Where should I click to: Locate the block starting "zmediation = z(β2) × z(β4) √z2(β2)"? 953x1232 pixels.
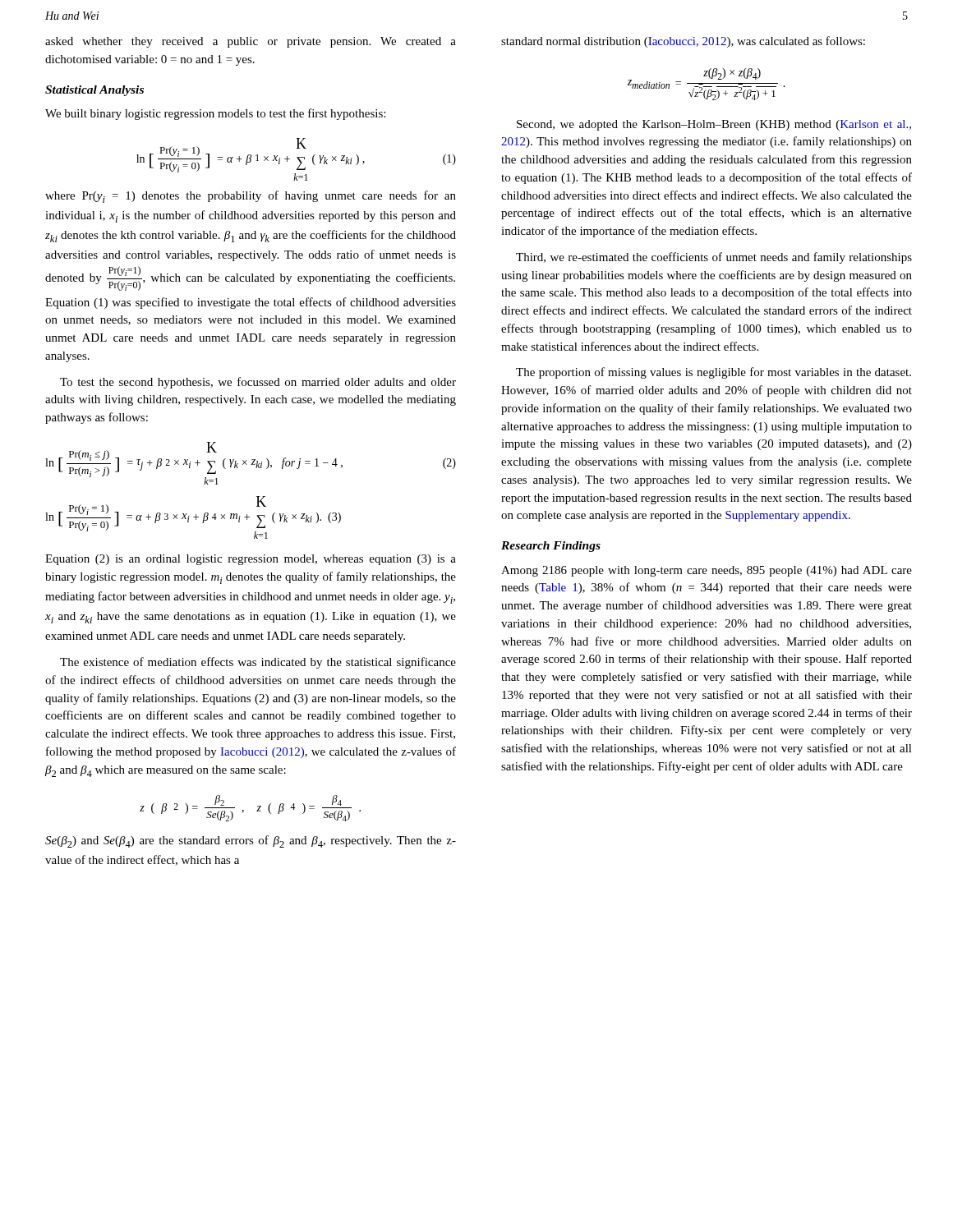(707, 84)
